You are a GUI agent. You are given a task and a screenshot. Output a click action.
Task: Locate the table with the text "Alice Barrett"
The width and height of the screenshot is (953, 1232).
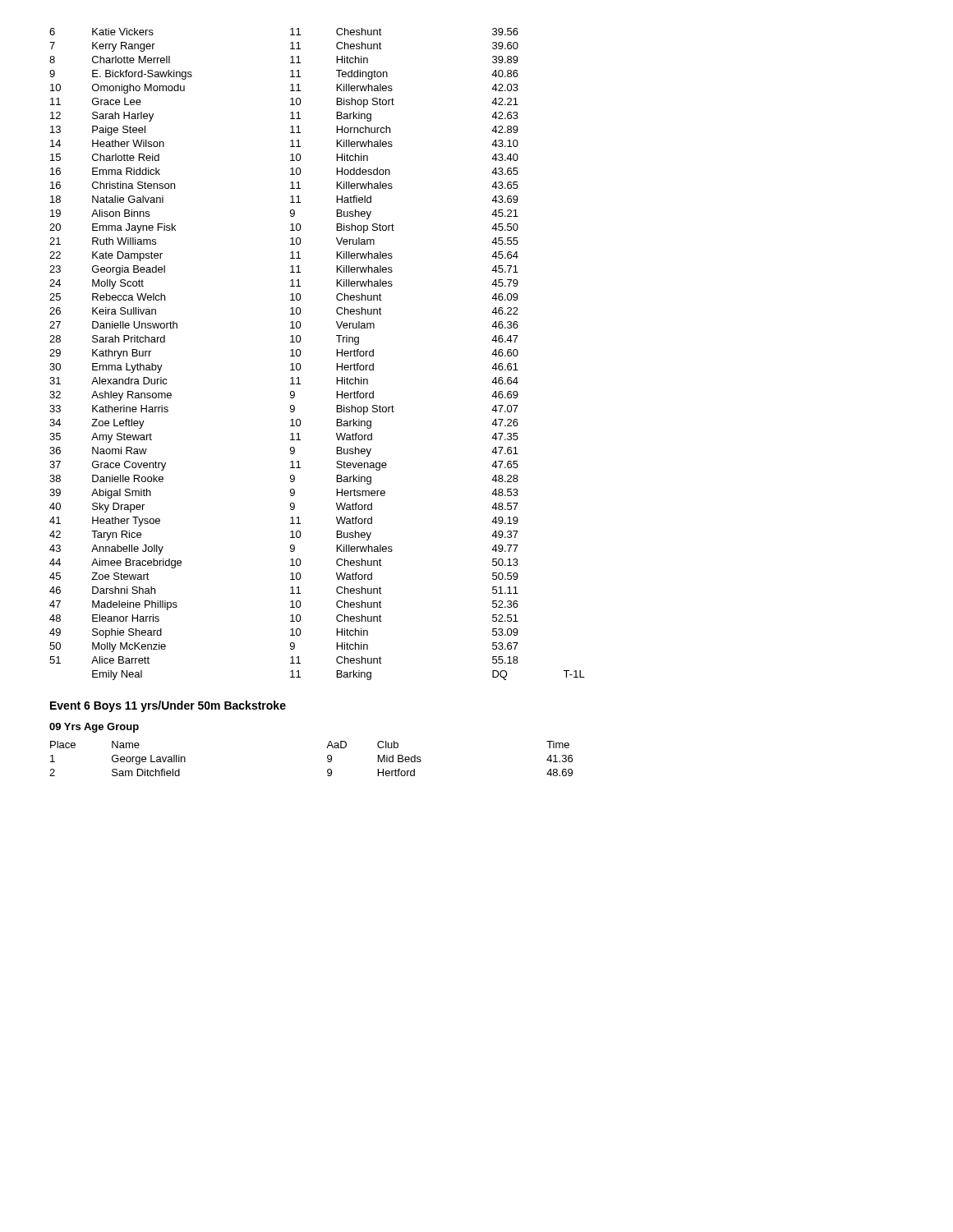tap(337, 353)
